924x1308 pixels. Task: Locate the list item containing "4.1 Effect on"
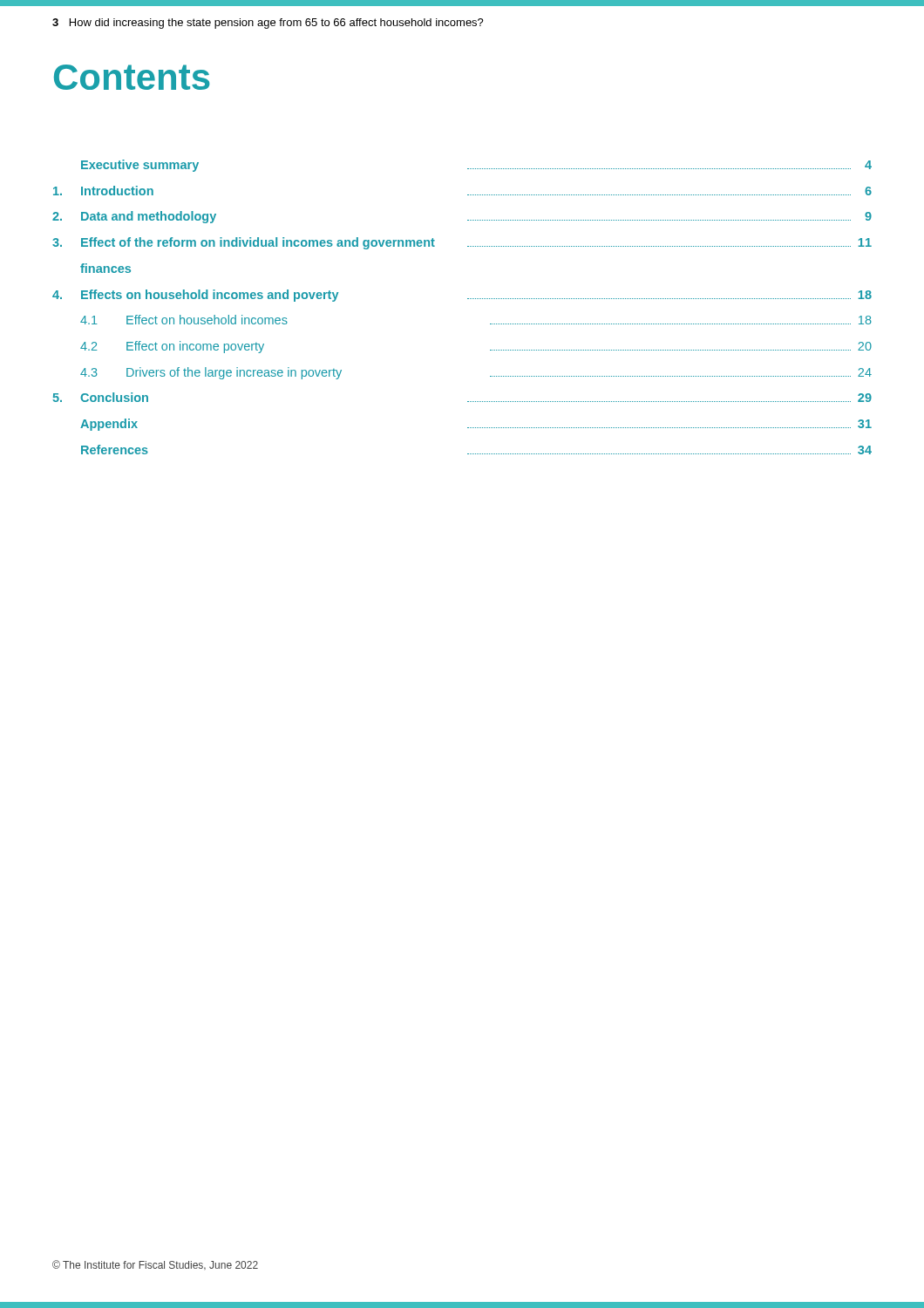pos(210,320)
